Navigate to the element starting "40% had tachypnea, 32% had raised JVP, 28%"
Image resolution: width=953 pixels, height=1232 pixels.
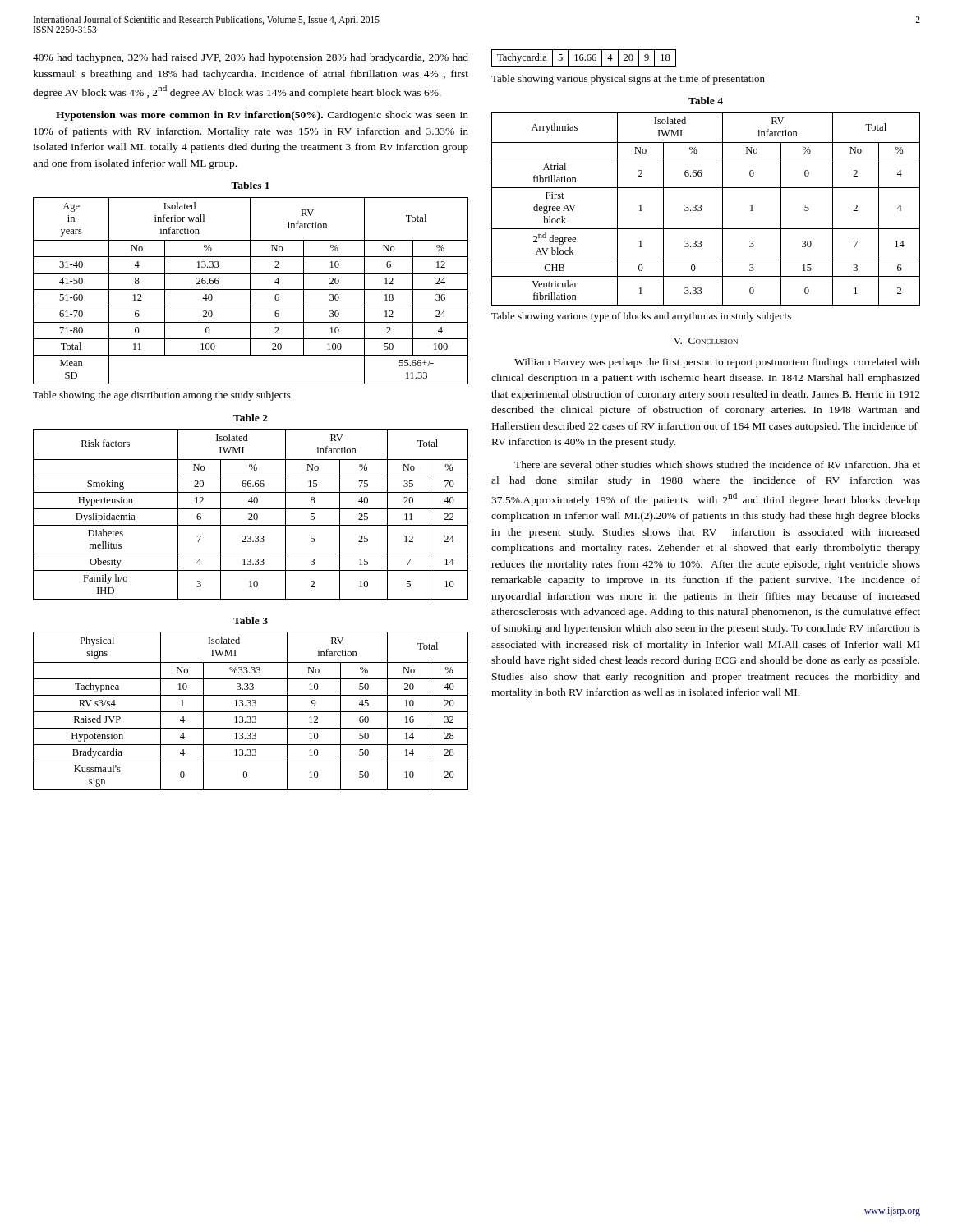[251, 75]
